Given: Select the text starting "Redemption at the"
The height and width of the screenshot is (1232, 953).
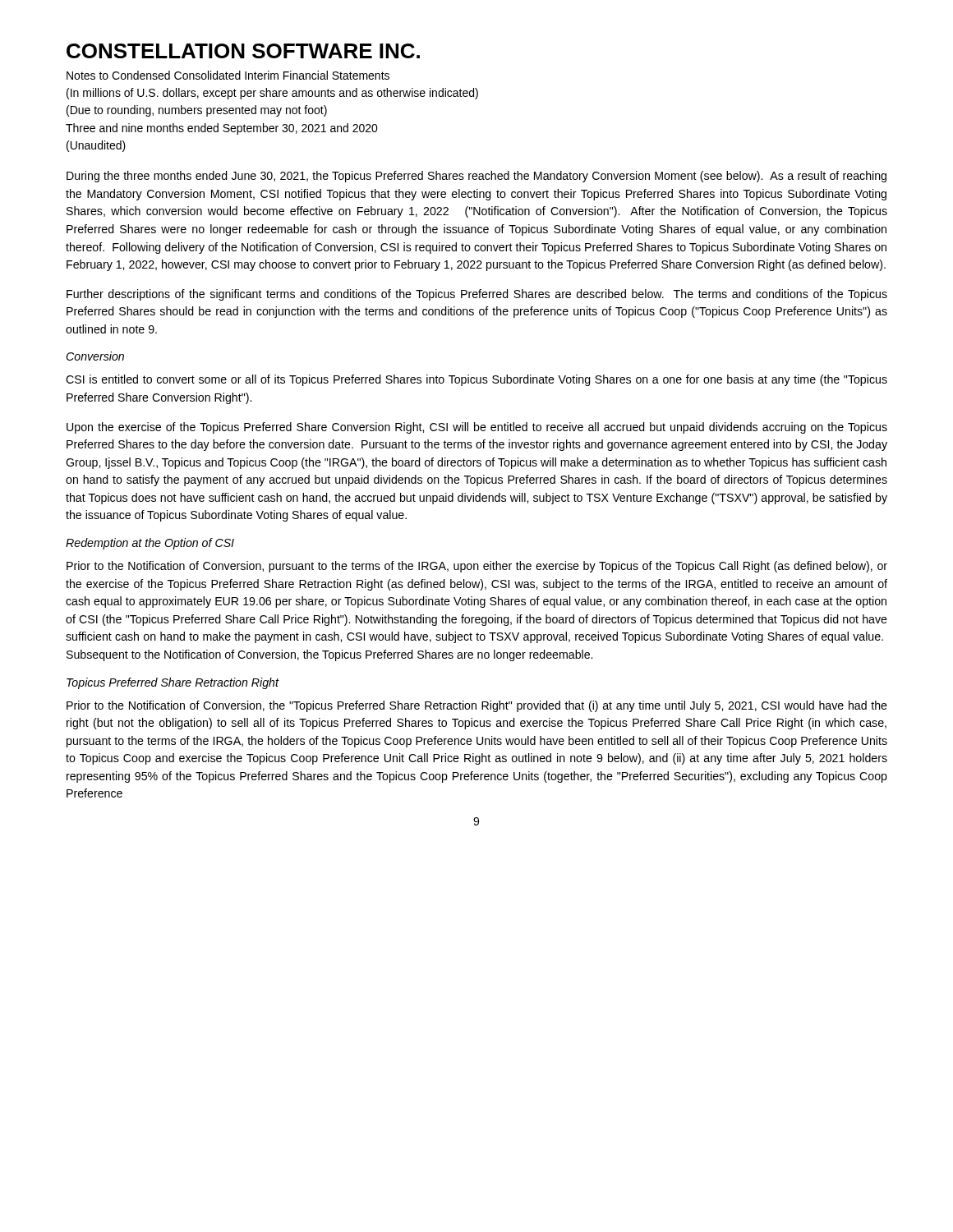Looking at the screenshot, I should click(x=150, y=543).
